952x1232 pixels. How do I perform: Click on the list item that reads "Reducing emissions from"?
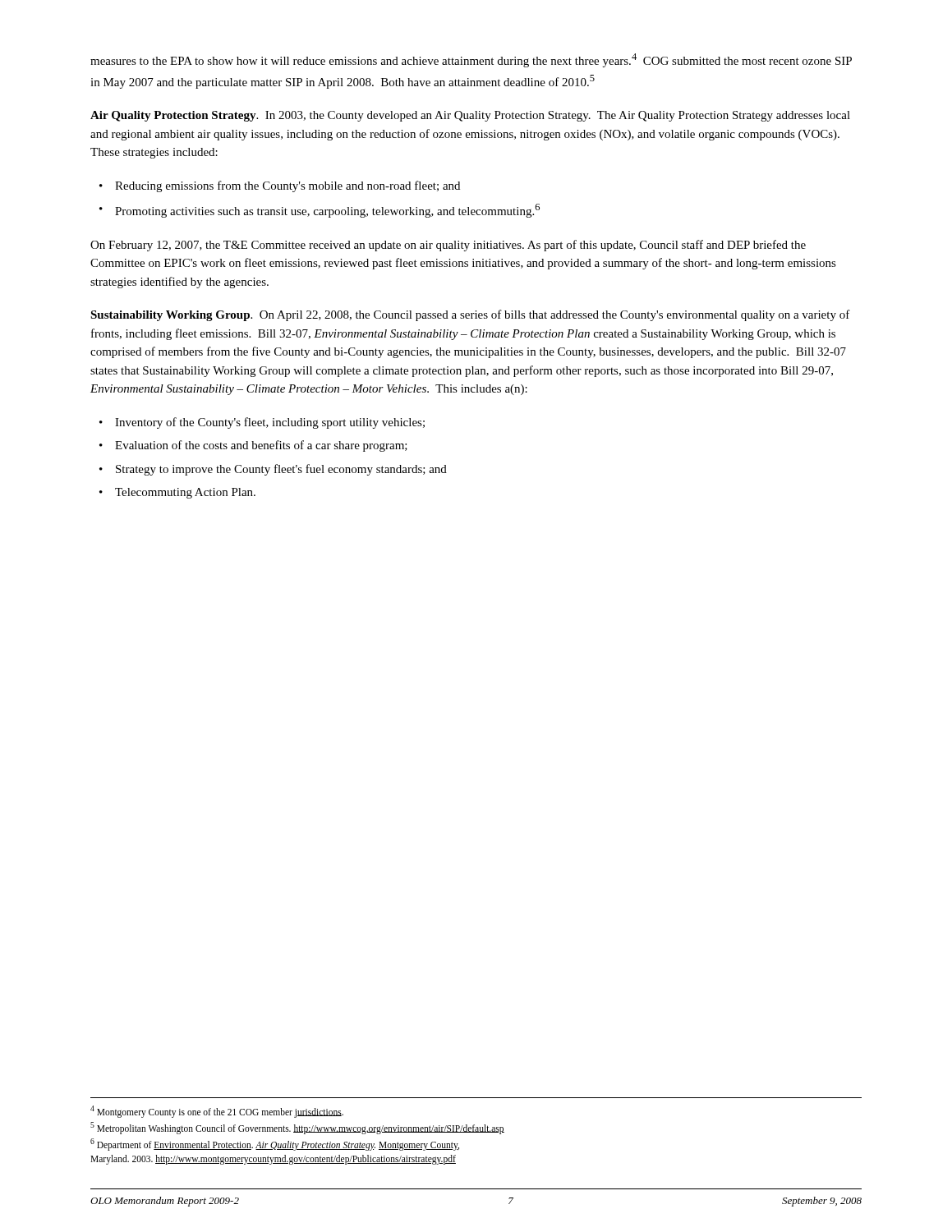(x=288, y=185)
